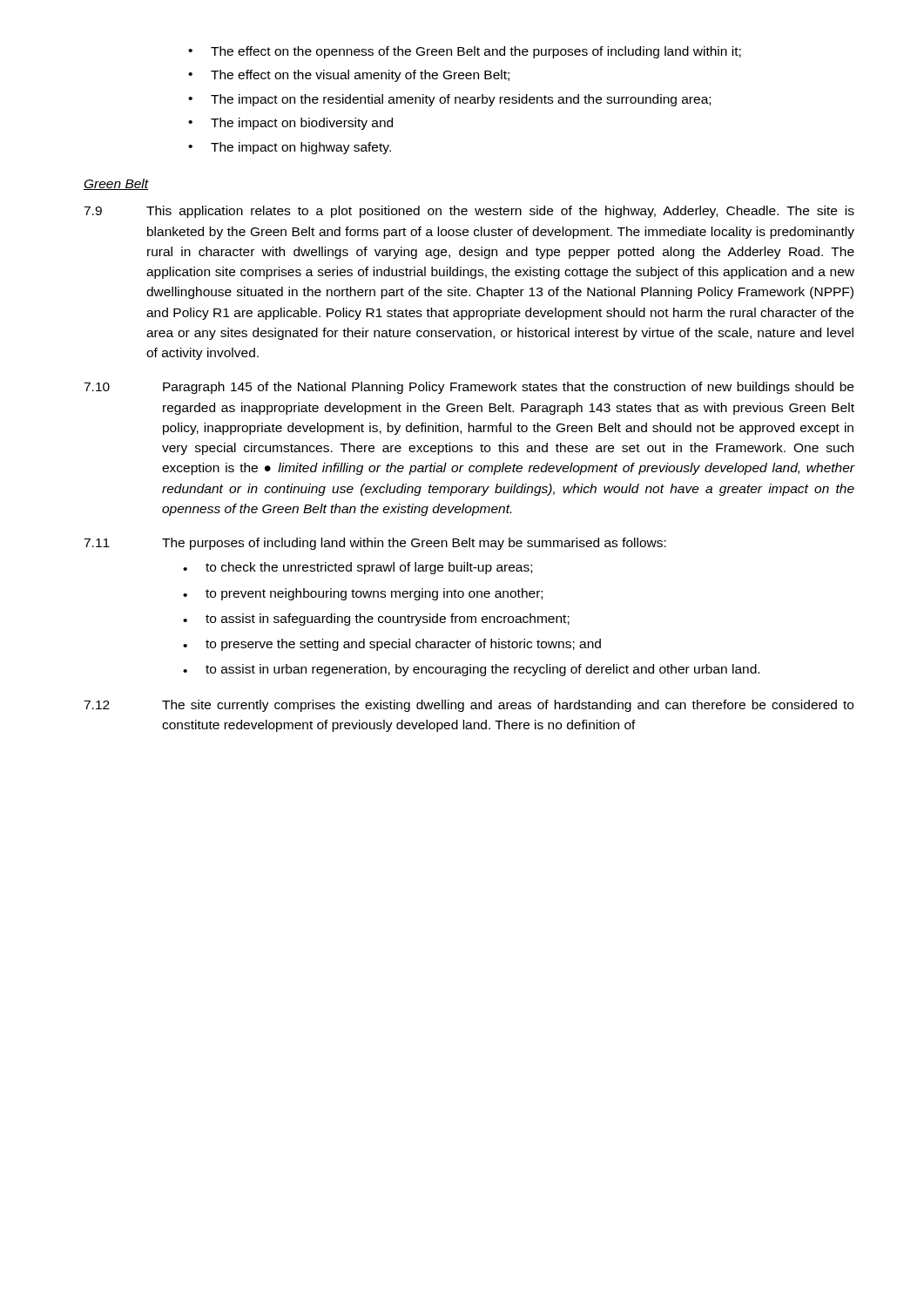Find the block on this page that starts "• to assist in safeguarding the countryside from"
Screen dimensions: 1307x924
(519, 620)
